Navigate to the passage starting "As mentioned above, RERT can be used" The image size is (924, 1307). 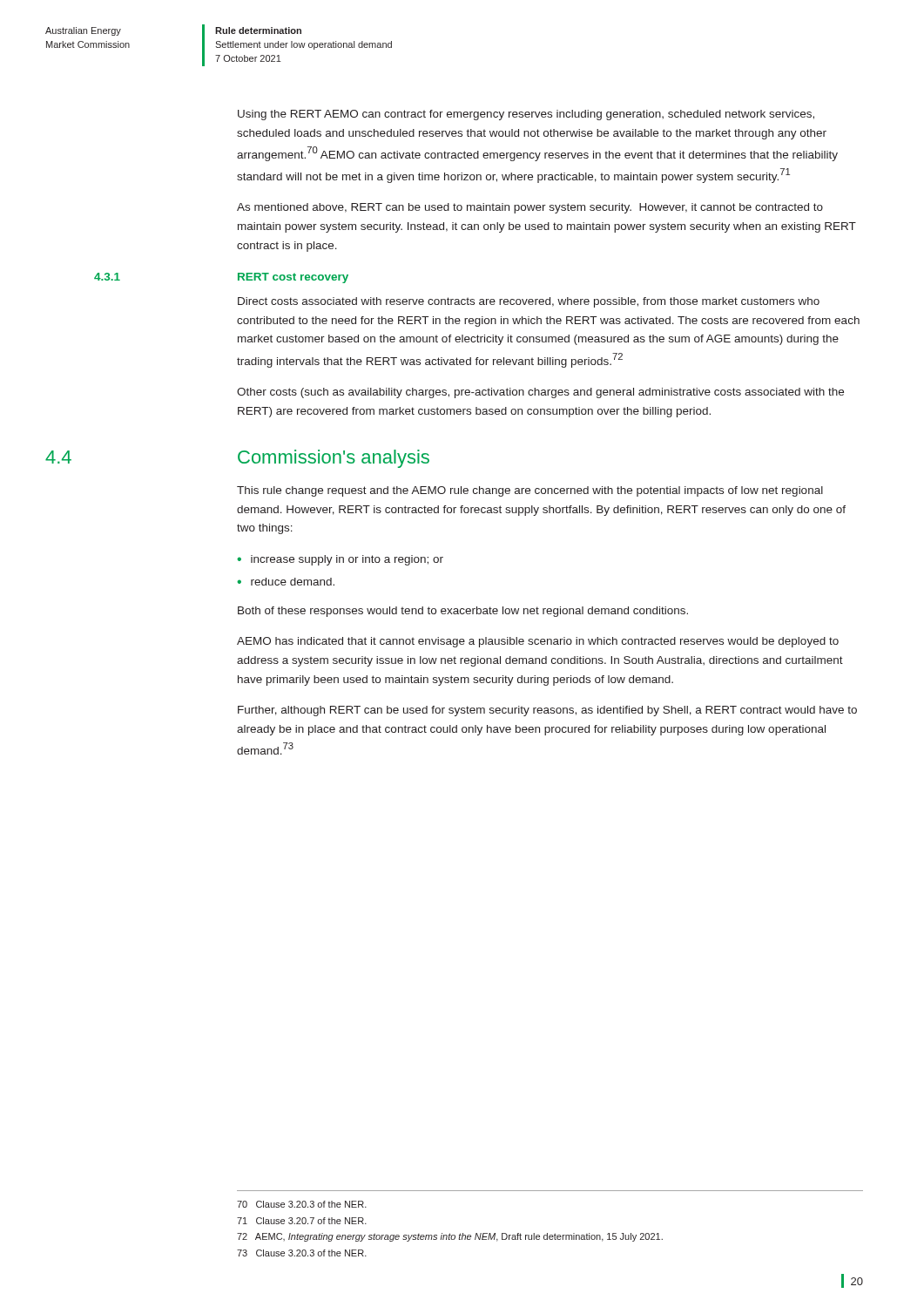click(x=546, y=226)
